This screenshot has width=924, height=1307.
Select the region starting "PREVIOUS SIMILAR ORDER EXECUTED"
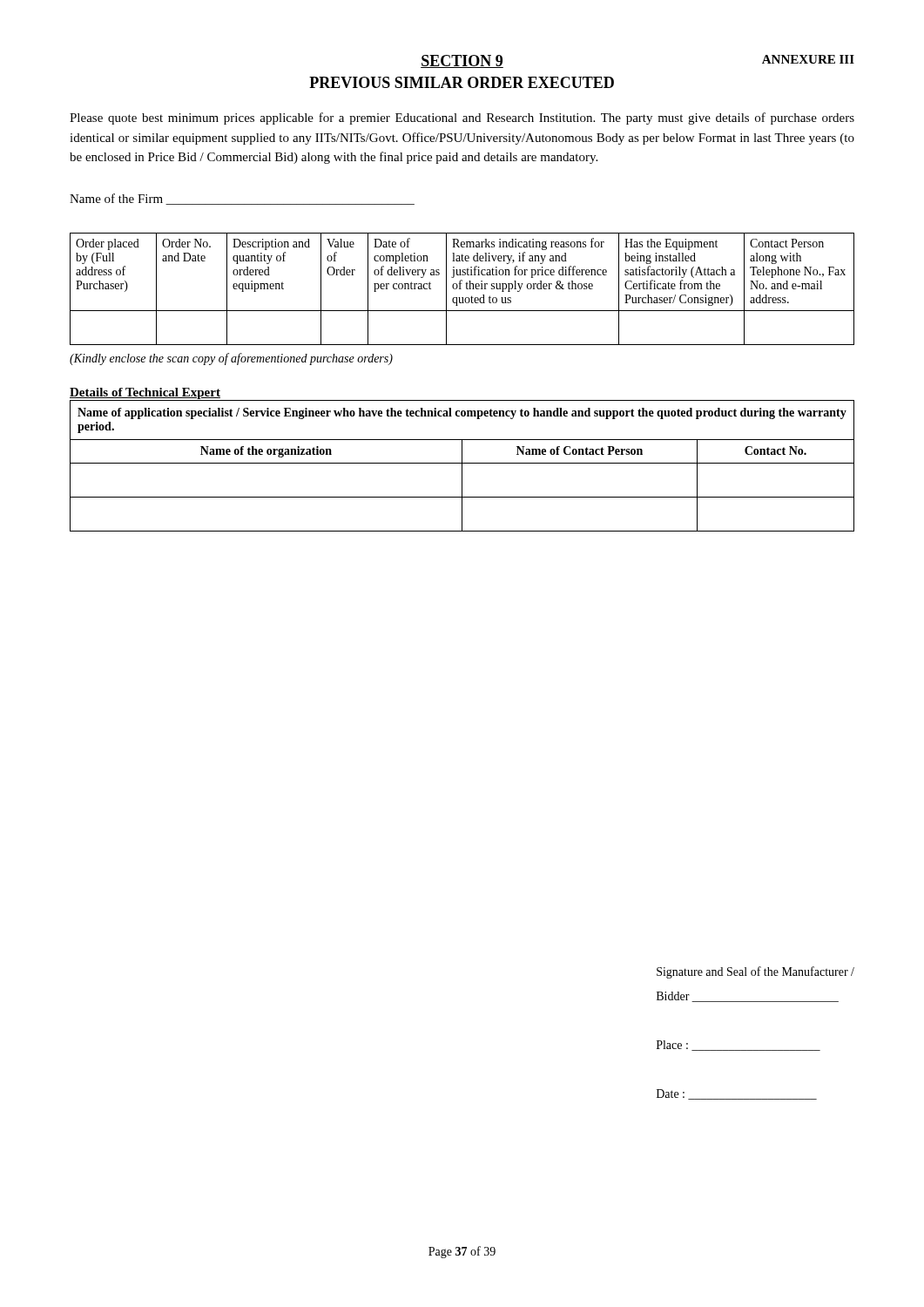pos(462,83)
